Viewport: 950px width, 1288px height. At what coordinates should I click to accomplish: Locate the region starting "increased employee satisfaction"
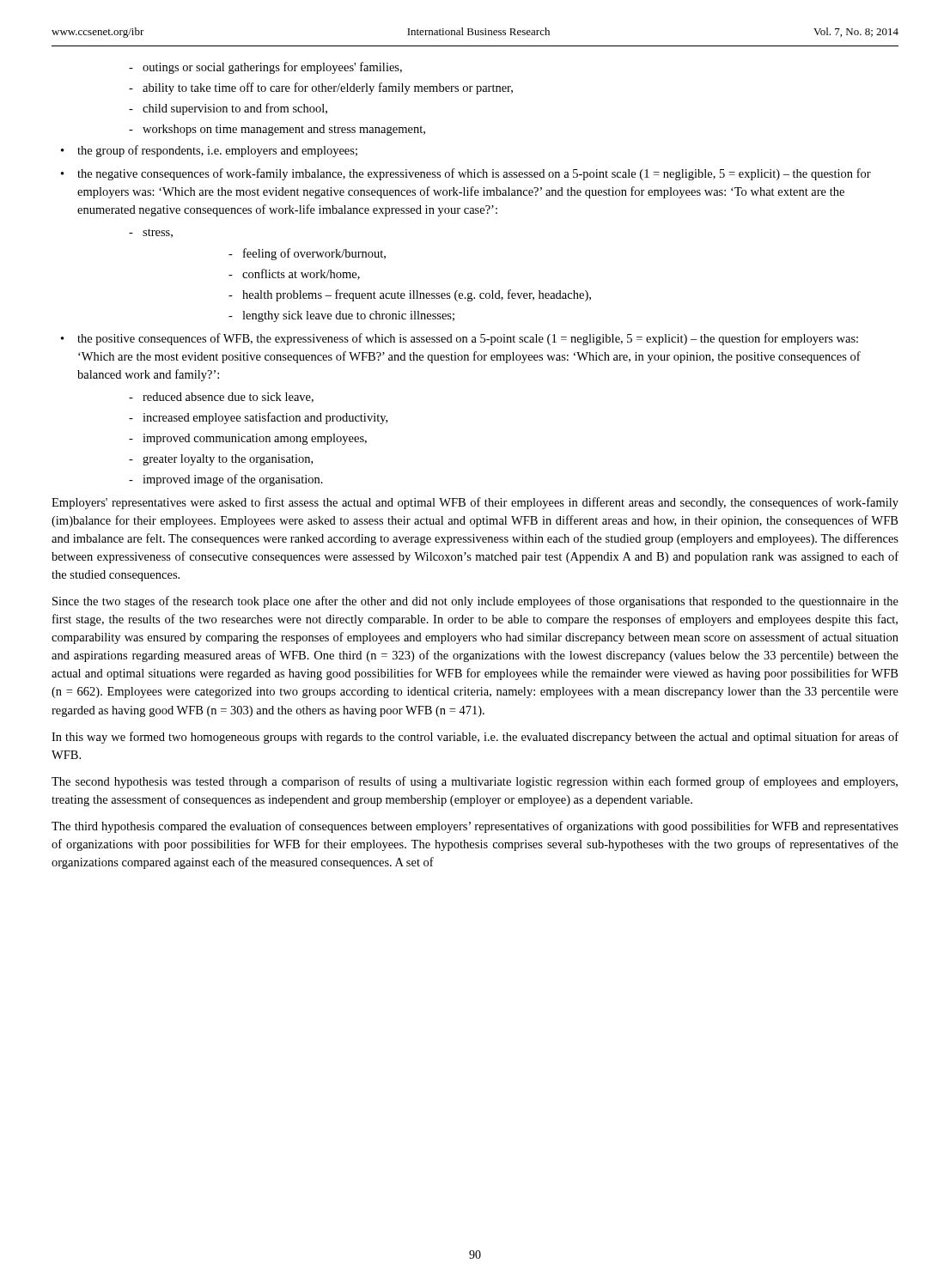pyautogui.click(x=265, y=418)
